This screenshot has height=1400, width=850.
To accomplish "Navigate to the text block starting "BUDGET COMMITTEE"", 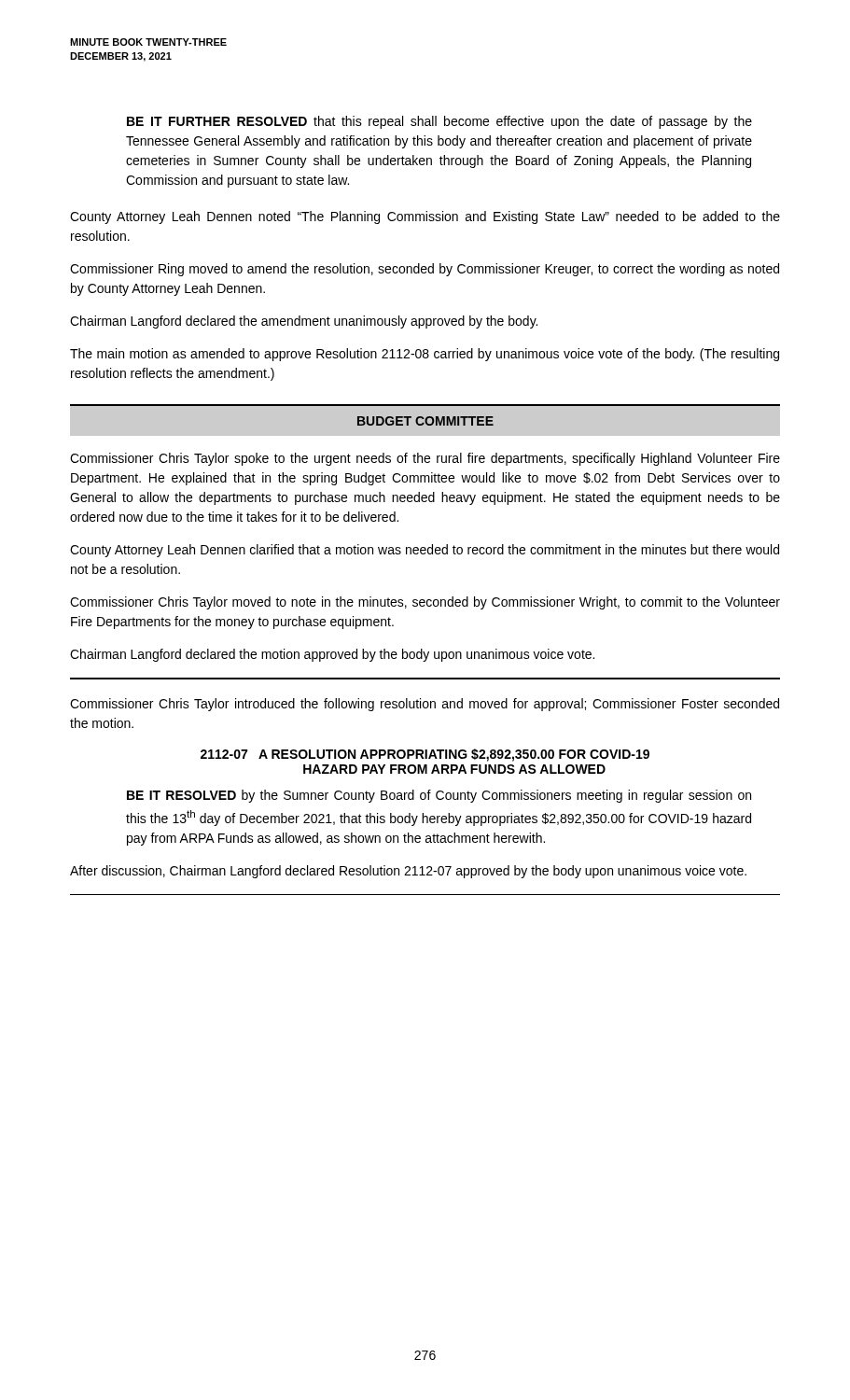I will tap(425, 421).
